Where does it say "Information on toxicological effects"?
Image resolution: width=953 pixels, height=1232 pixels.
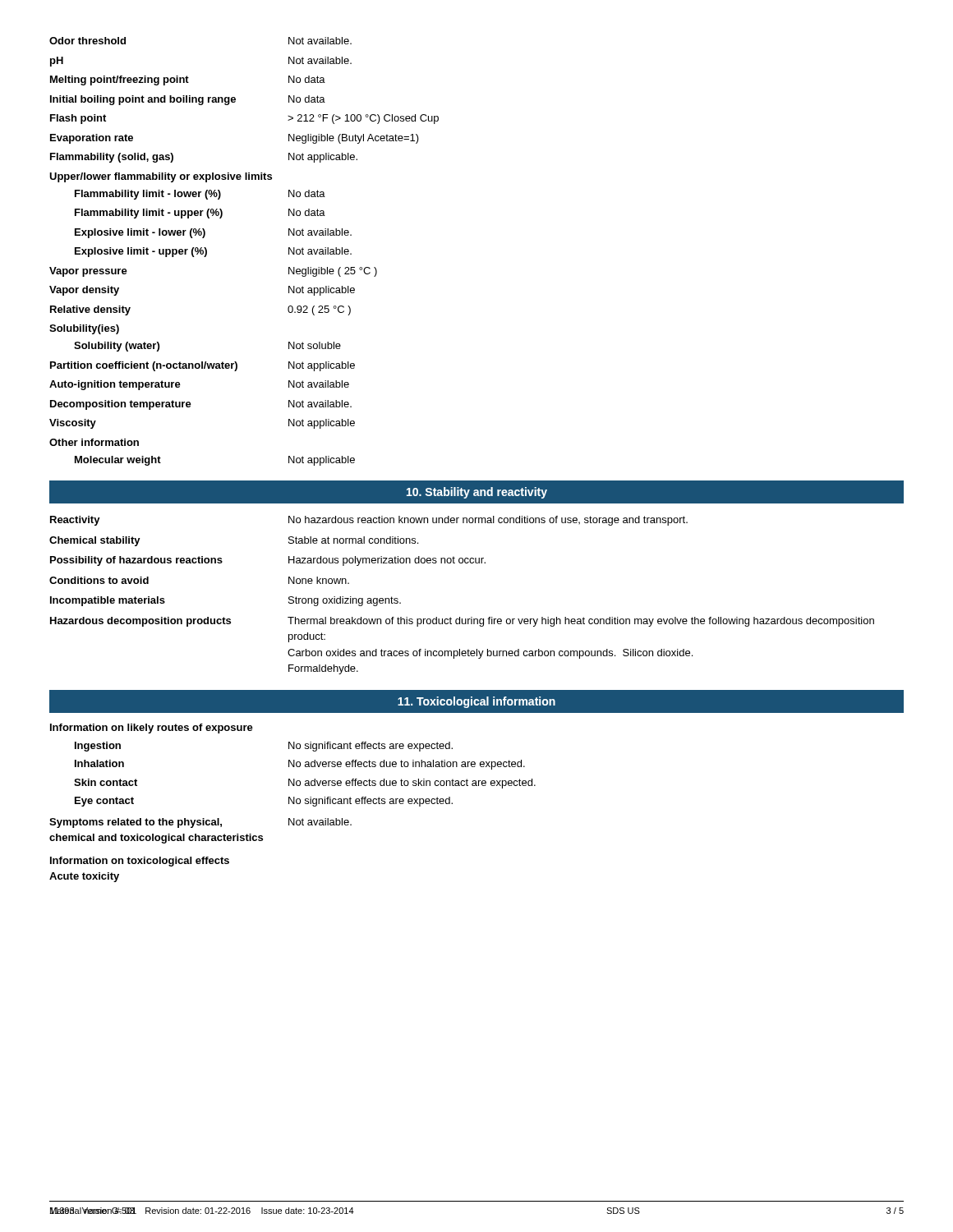[x=139, y=860]
